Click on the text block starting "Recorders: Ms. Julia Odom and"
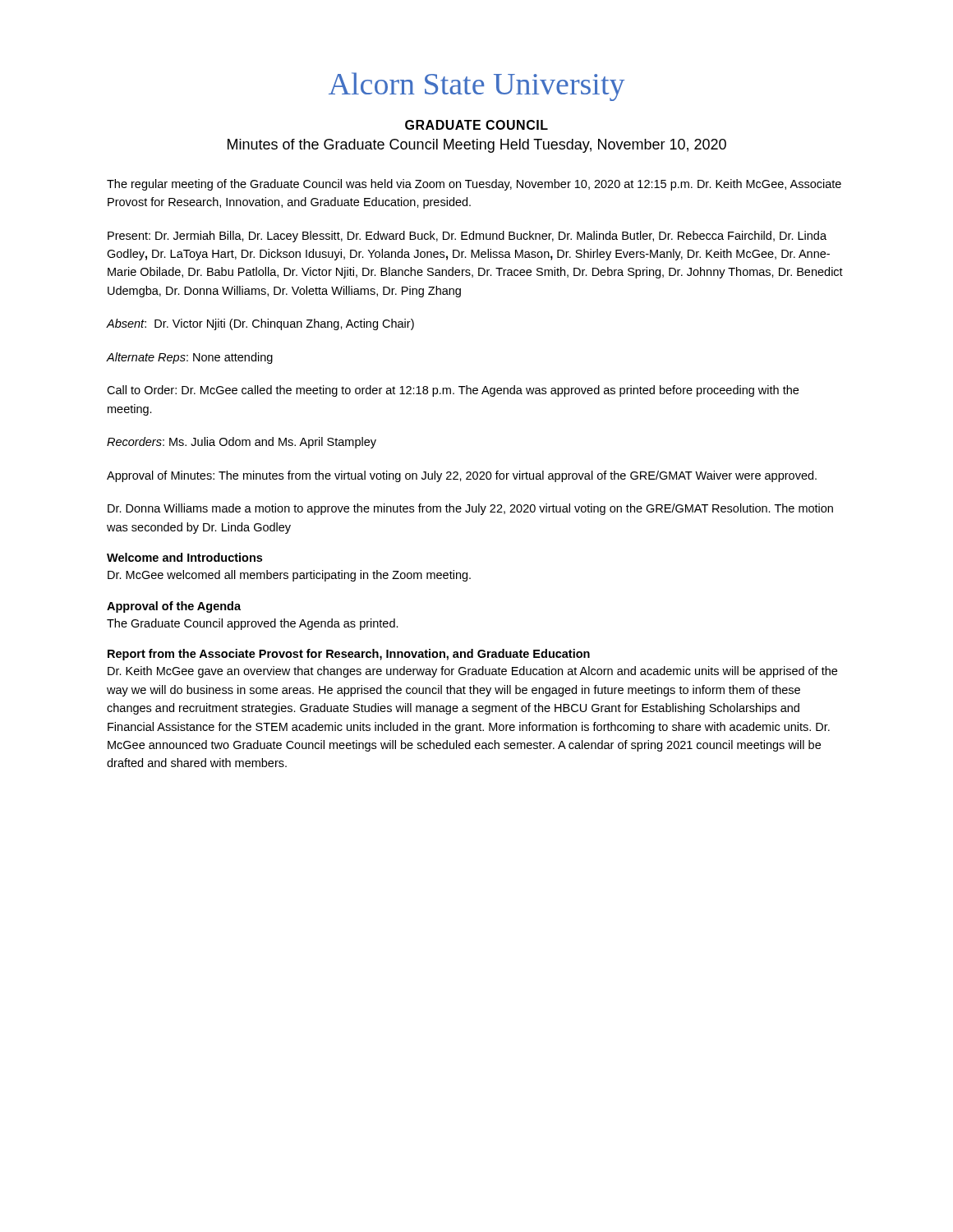The height and width of the screenshot is (1232, 953). point(242,442)
